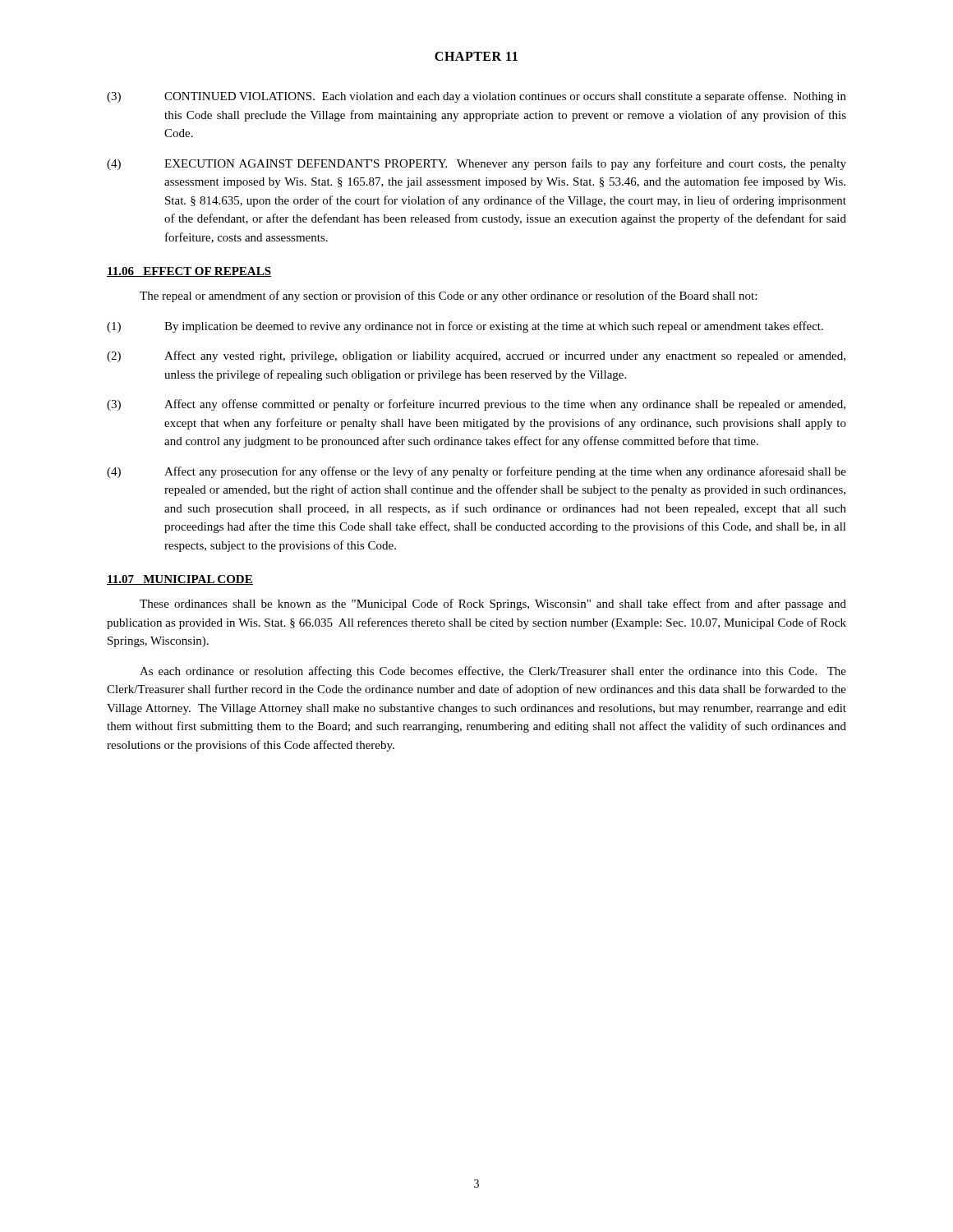Locate the list item that reads "(4) Affect any prosecution for any offense or"
This screenshot has height=1232, width=953.
[476, 508]
